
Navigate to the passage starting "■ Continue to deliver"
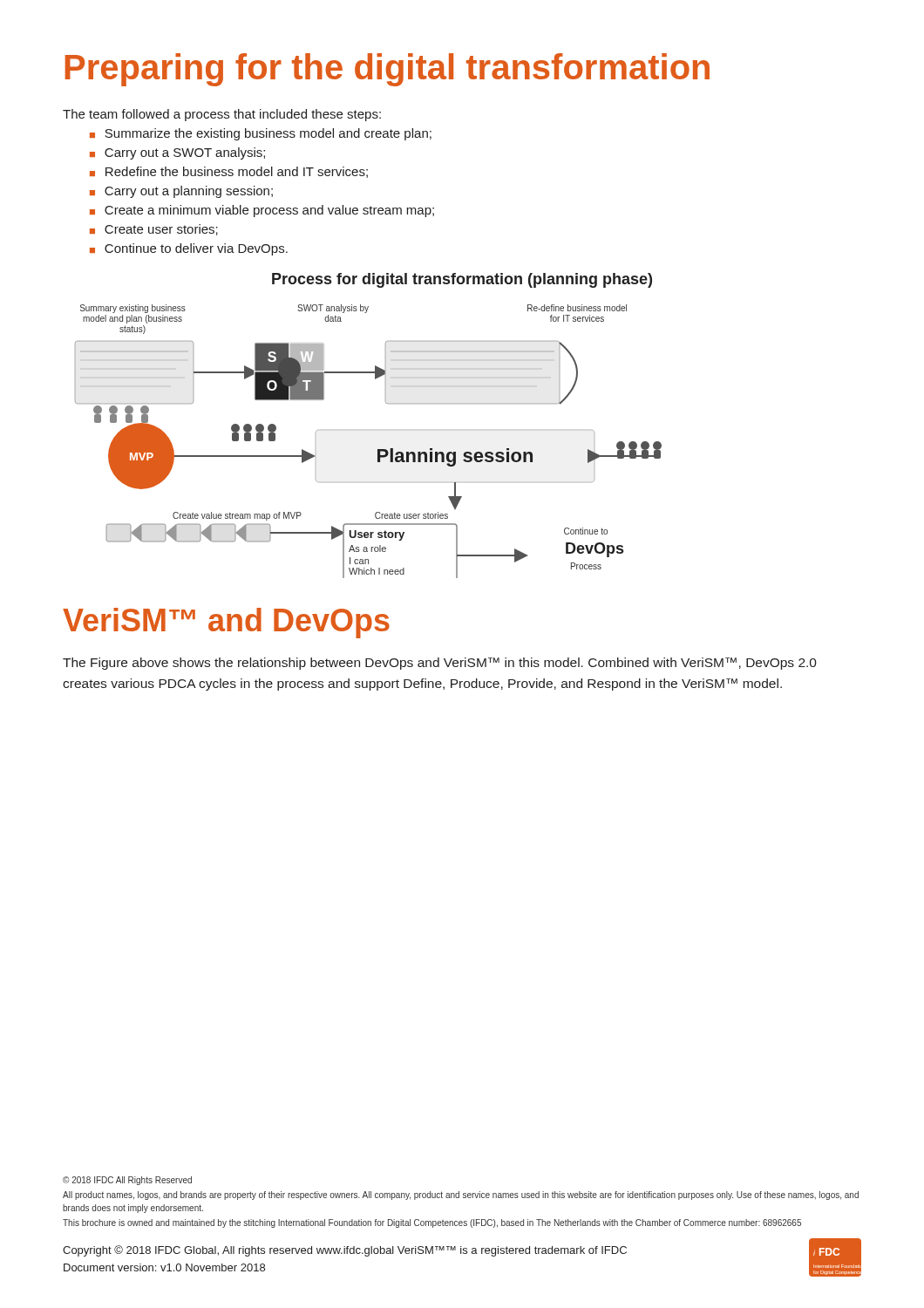pos(189,249)
